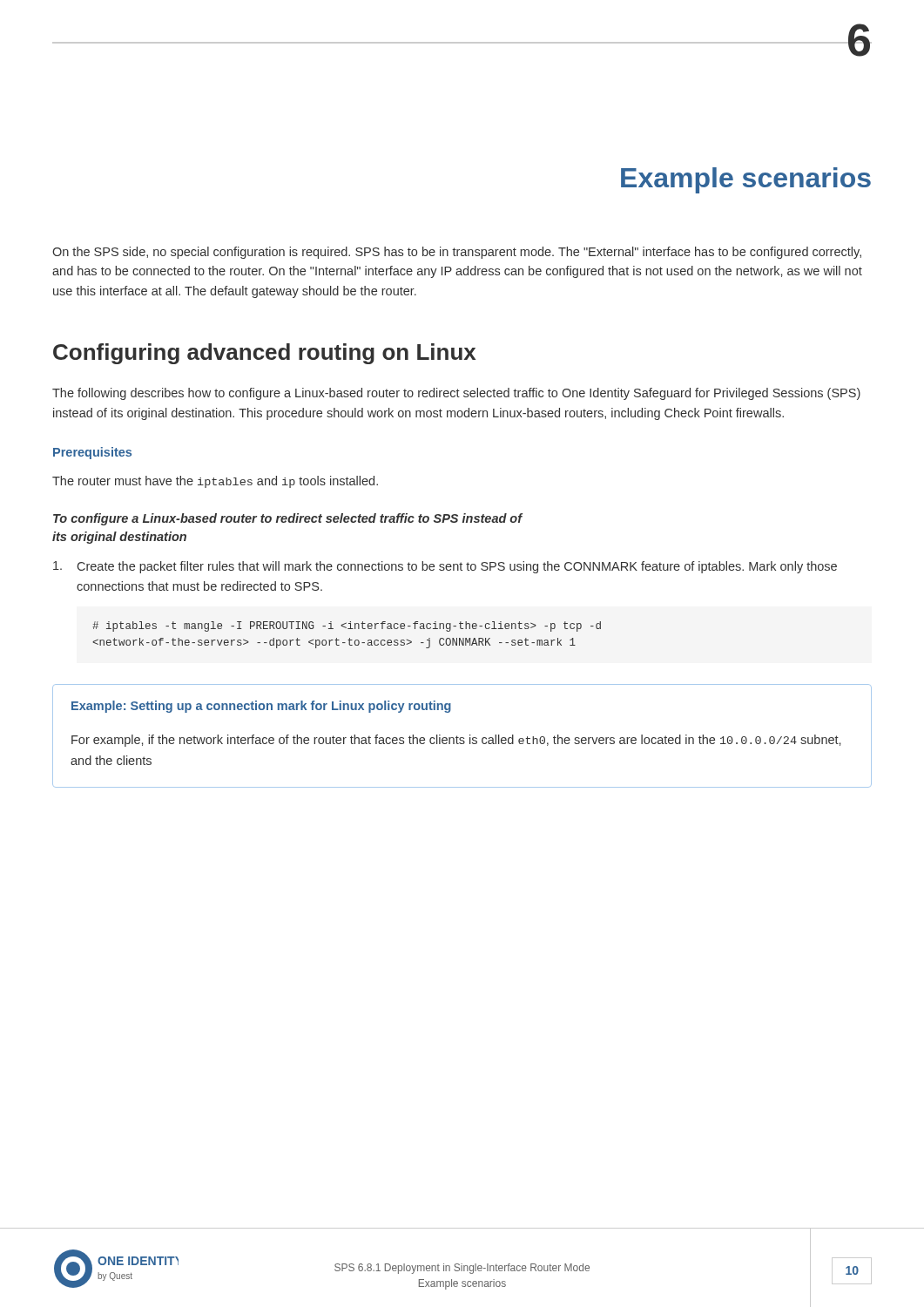The width and height of the screenshot is (924, 1307).
Task: Locate the block starting "The following describes"
Action: (456, 403)
